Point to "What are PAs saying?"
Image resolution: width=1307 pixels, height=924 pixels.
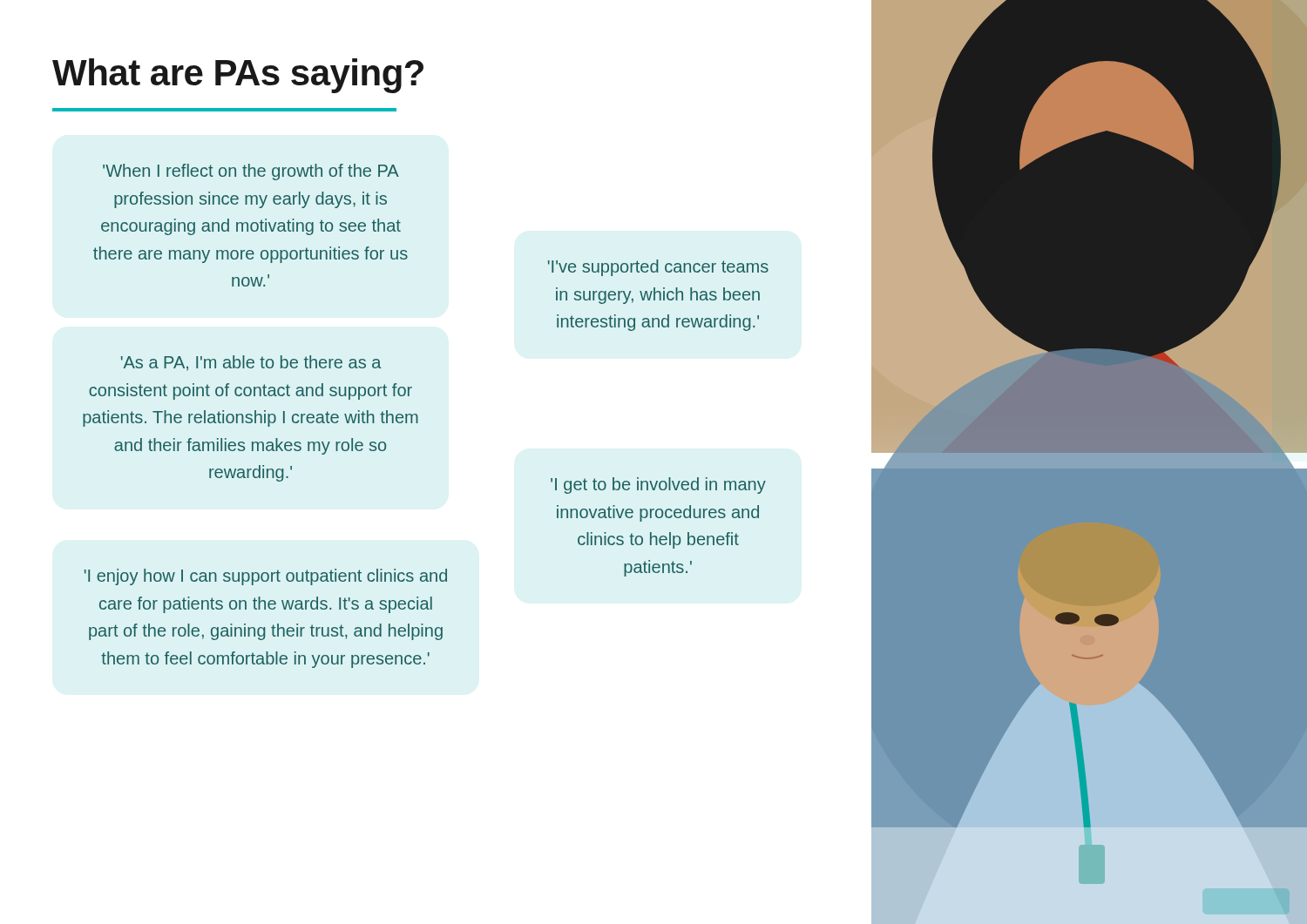pos(239,73)
